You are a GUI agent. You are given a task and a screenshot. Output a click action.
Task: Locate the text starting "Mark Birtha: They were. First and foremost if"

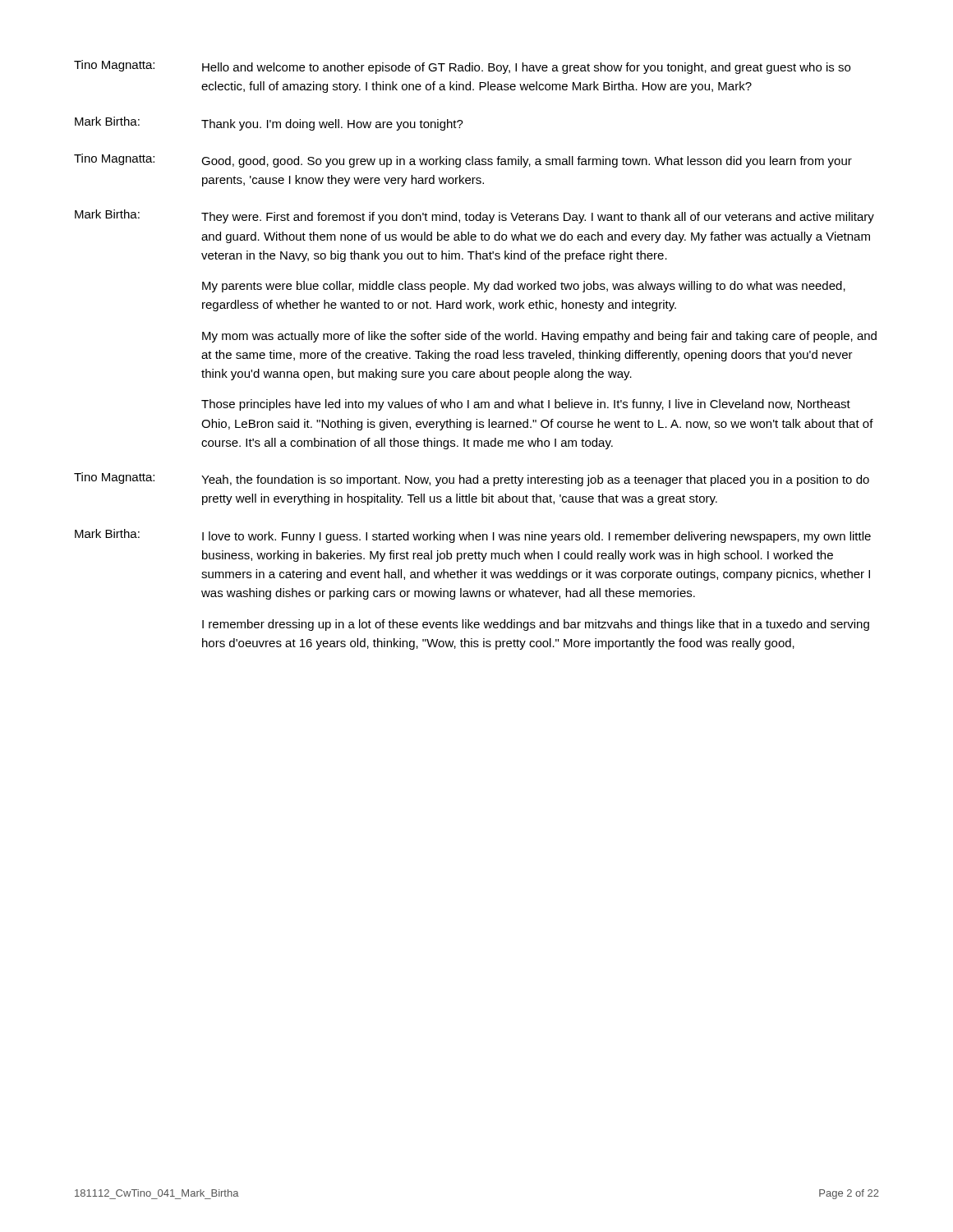pyautogui.click(x=476, y=329)
